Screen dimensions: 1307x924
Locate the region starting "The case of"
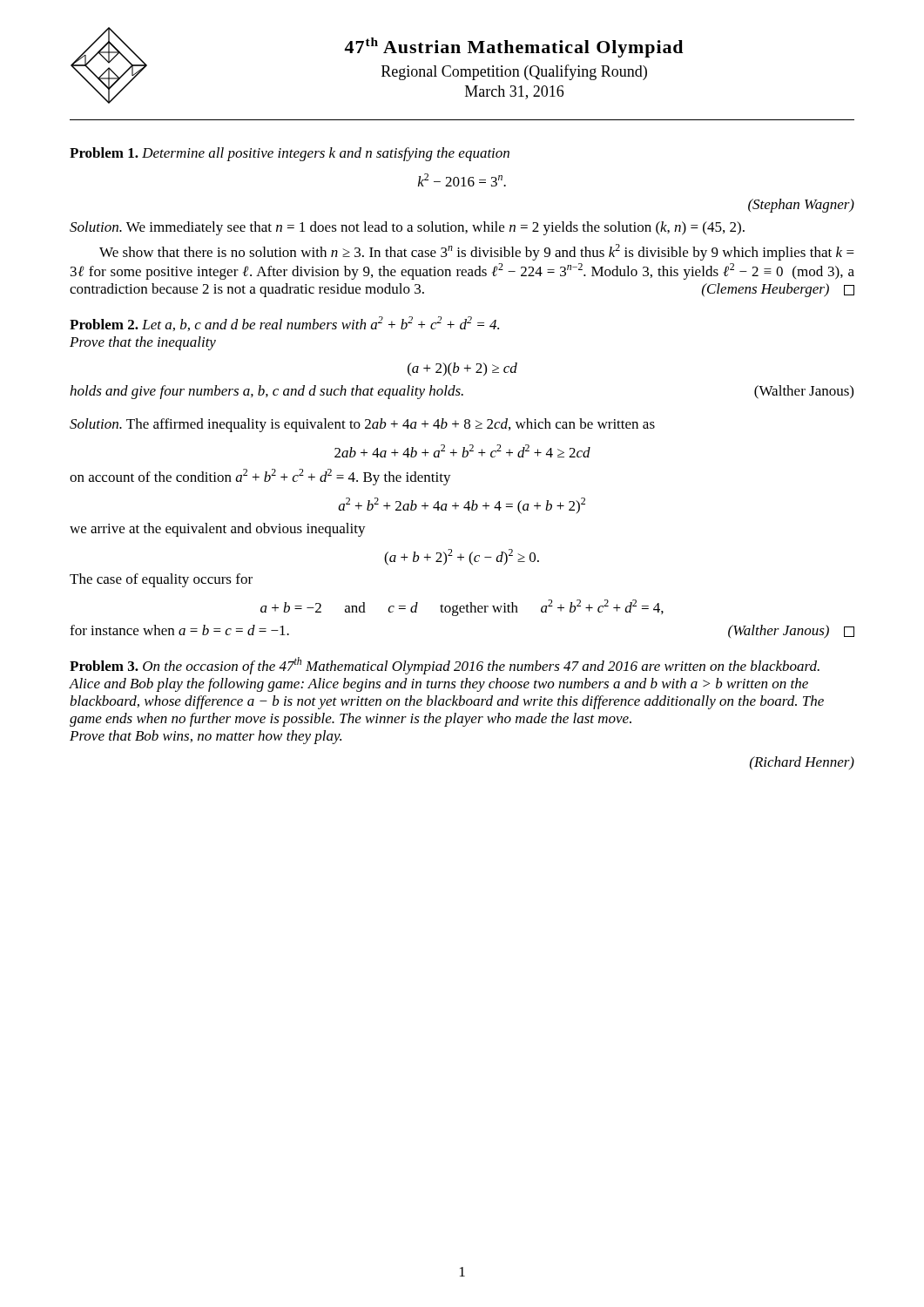(161, 579)
